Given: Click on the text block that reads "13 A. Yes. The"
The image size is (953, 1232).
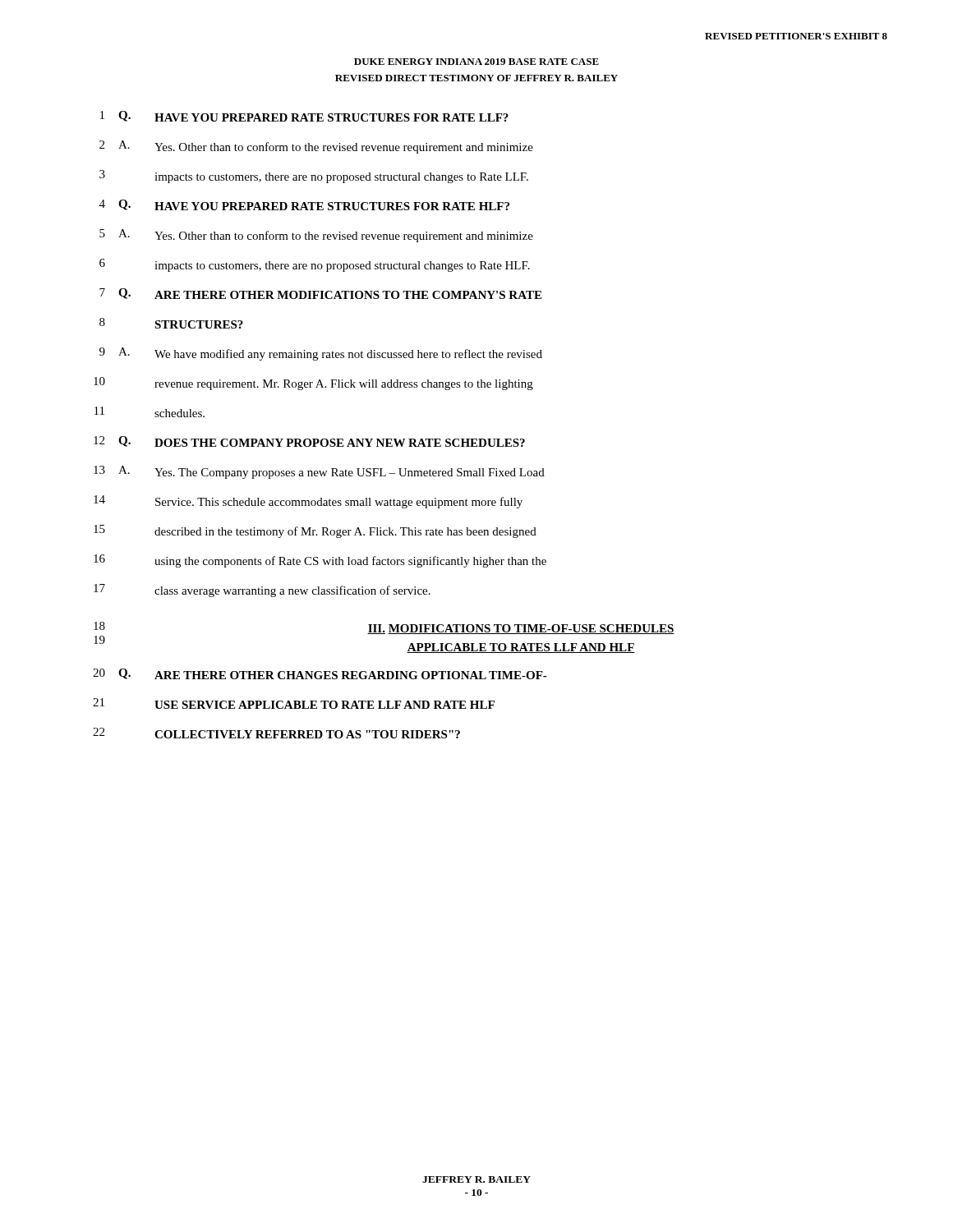Looking at the screenshot, I should pyautogui.click(x=476, y=472).
